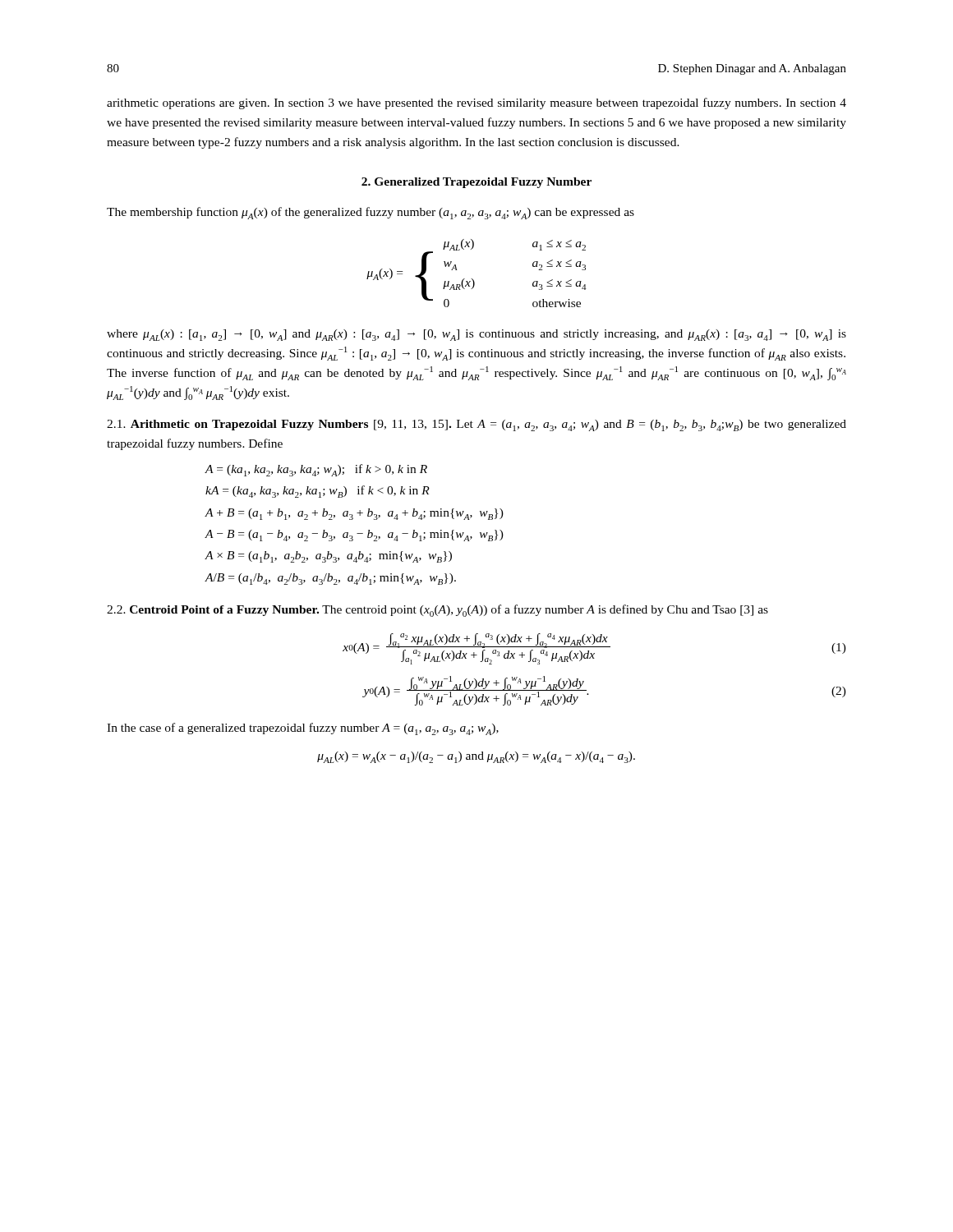Find the text block that says "The membership function μA(x) of the generalized fuzzy"
The image size is (953, 1232).
476,212
